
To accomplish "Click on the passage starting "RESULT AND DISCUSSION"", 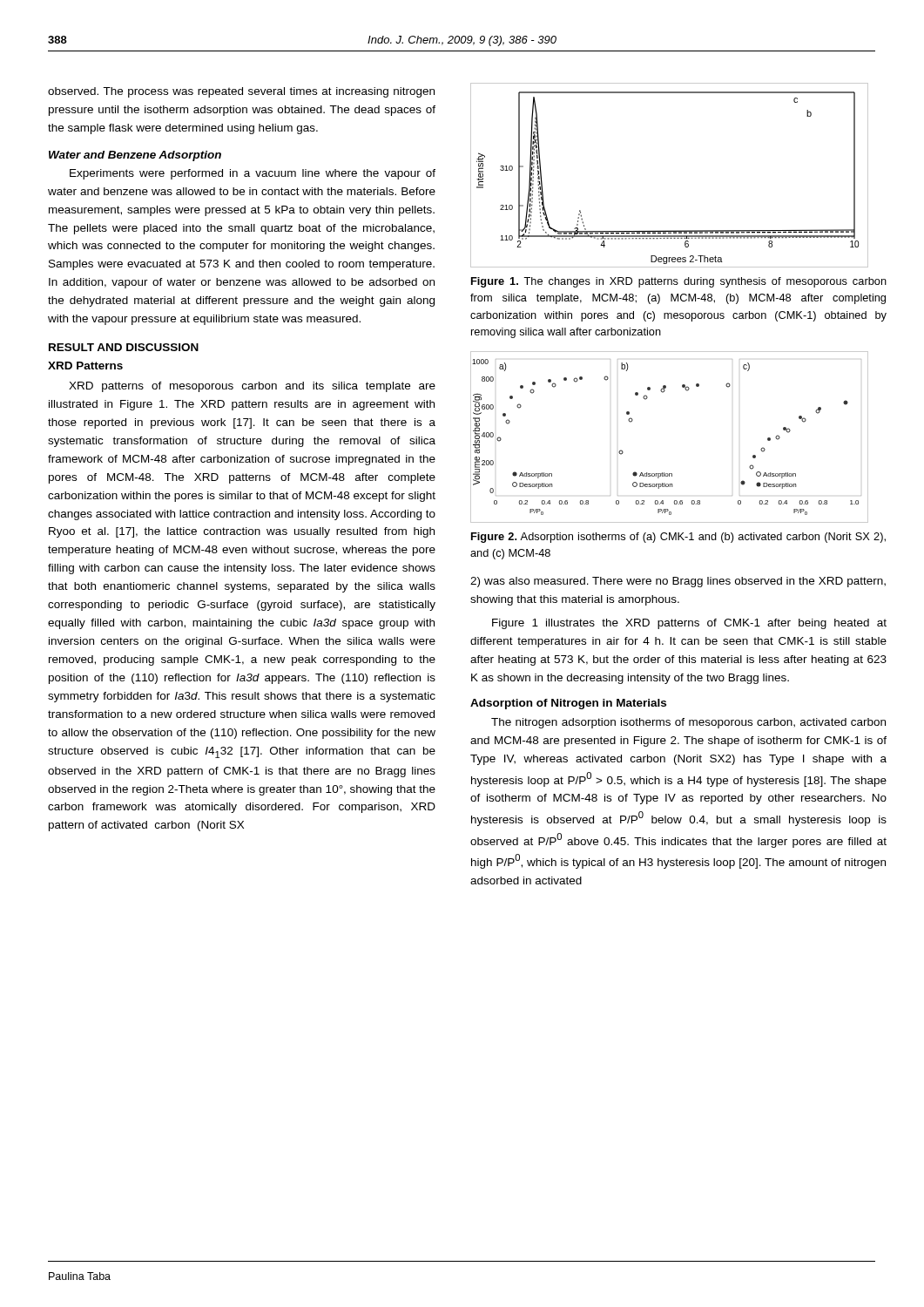I will tap(123, 347).
